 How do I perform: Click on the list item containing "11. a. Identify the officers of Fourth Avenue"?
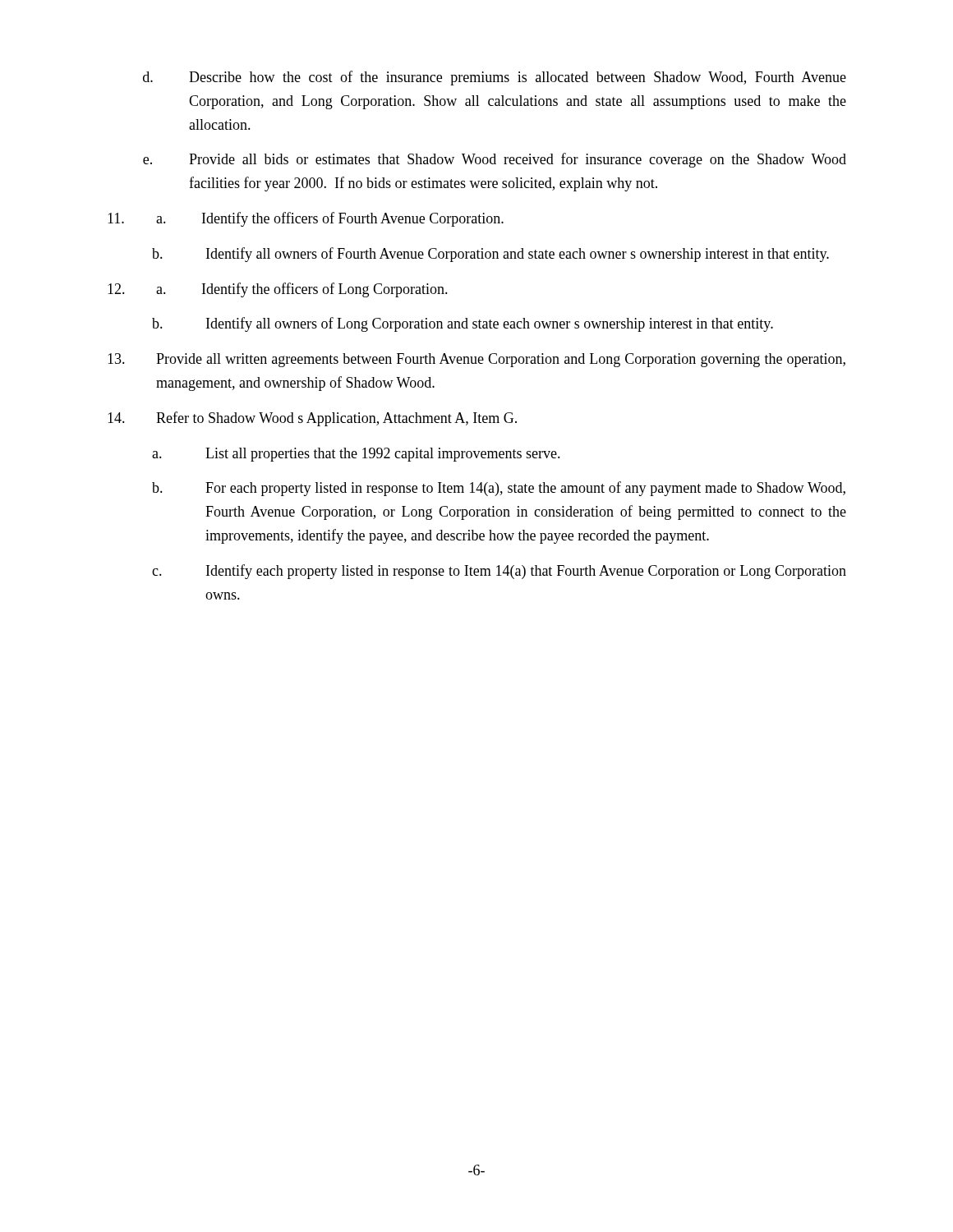tap(476, 219)
